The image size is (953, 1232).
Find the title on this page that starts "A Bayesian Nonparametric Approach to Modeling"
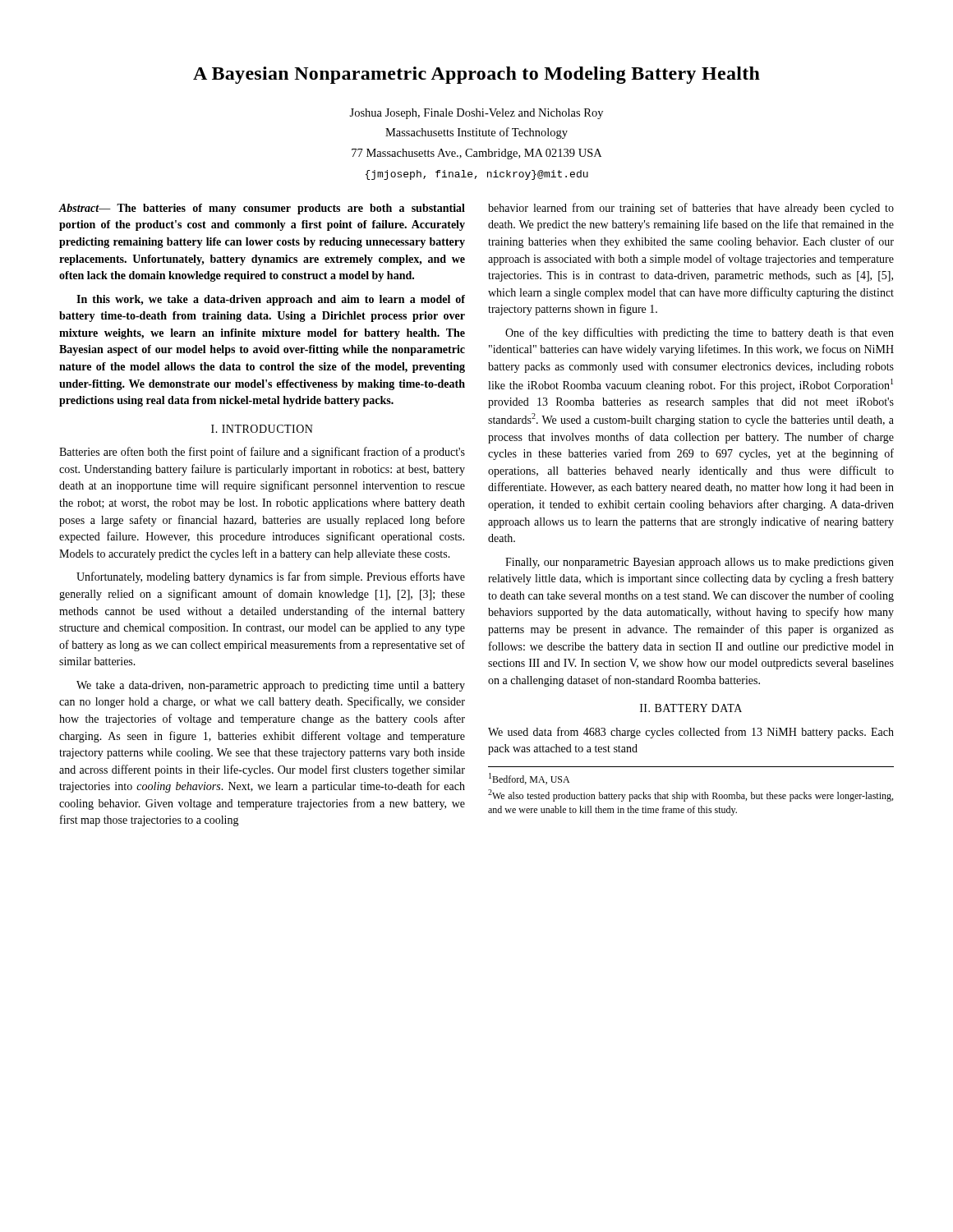476,73
